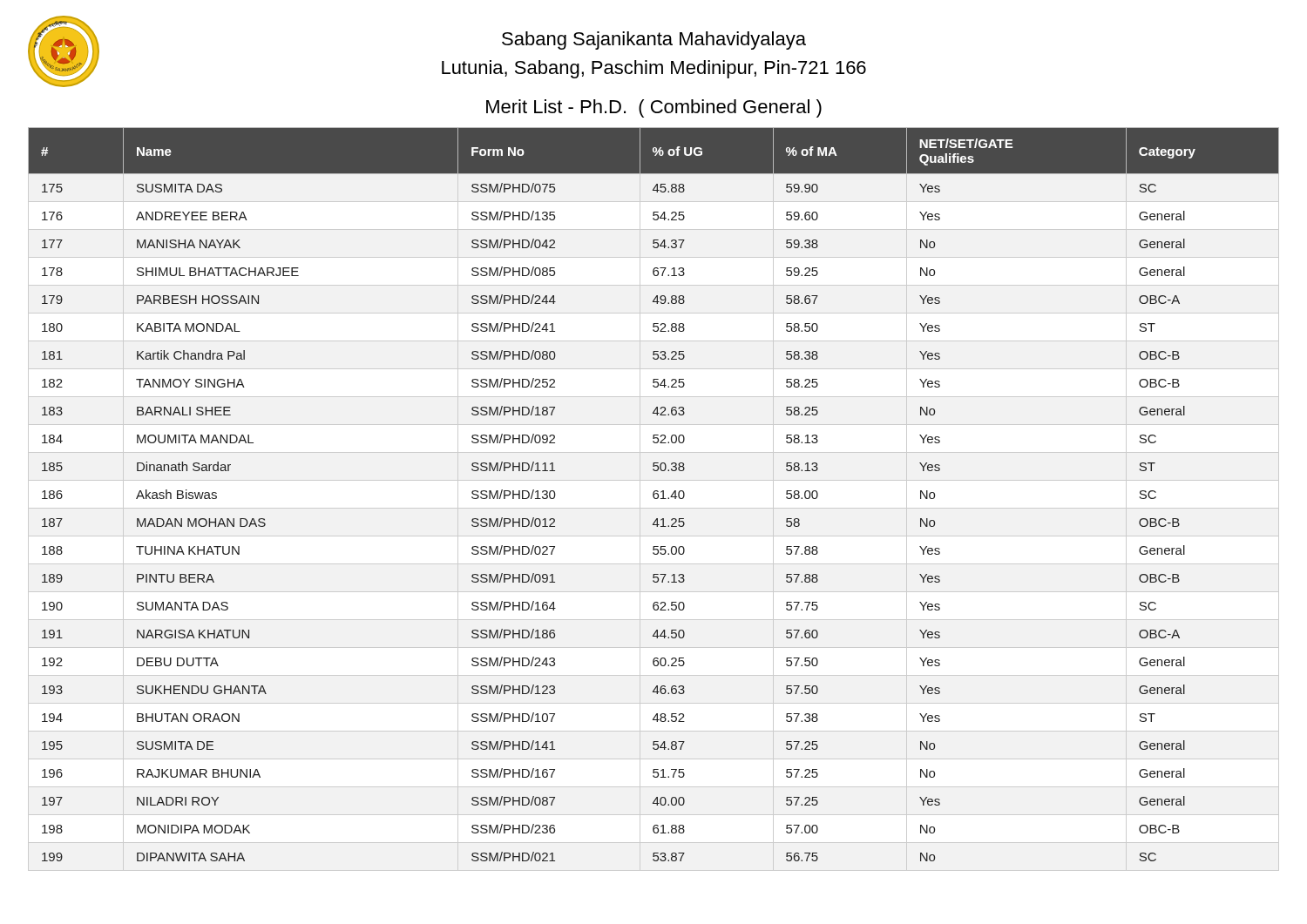
Task: Locate the title that opens with "Sabang Sajanikanta Mahavidyalaya Lutunia, Sabang, Paschim Medinipur, Pin-721"
Action: click(654, 53)
